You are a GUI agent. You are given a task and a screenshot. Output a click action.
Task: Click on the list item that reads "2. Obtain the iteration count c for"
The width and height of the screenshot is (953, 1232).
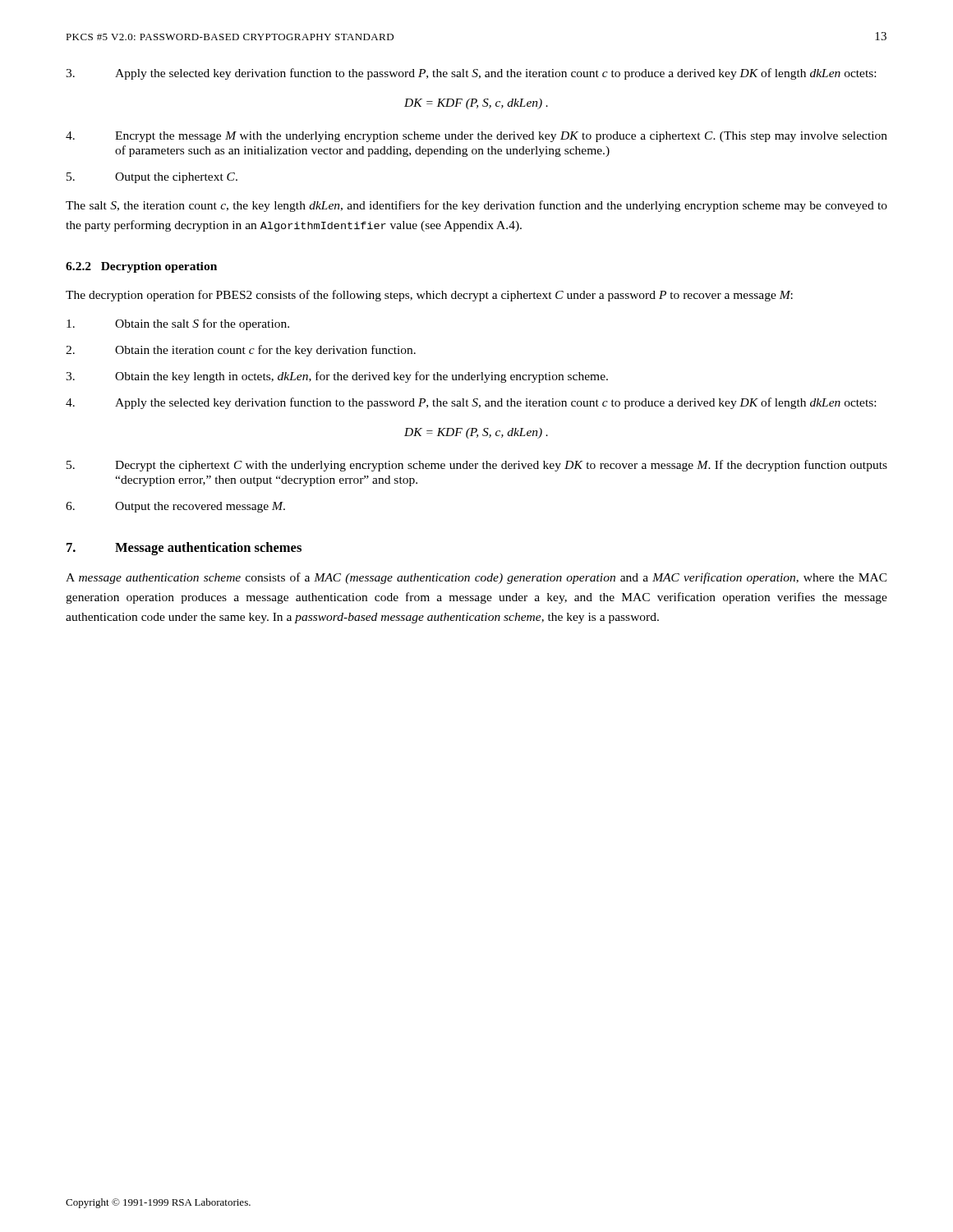click(241, 351)
